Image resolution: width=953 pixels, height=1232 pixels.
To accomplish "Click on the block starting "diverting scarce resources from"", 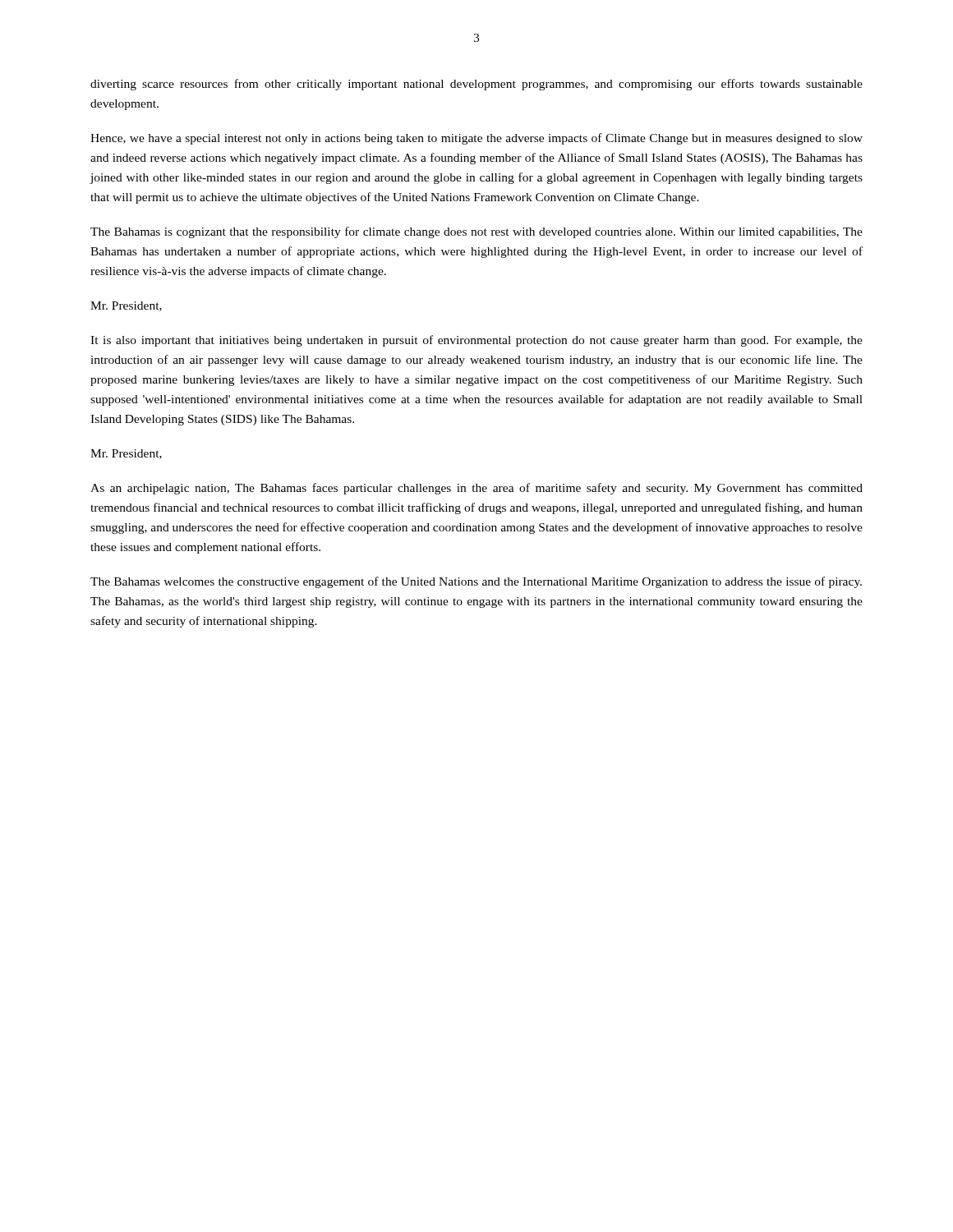I will (x=476, y=93).
